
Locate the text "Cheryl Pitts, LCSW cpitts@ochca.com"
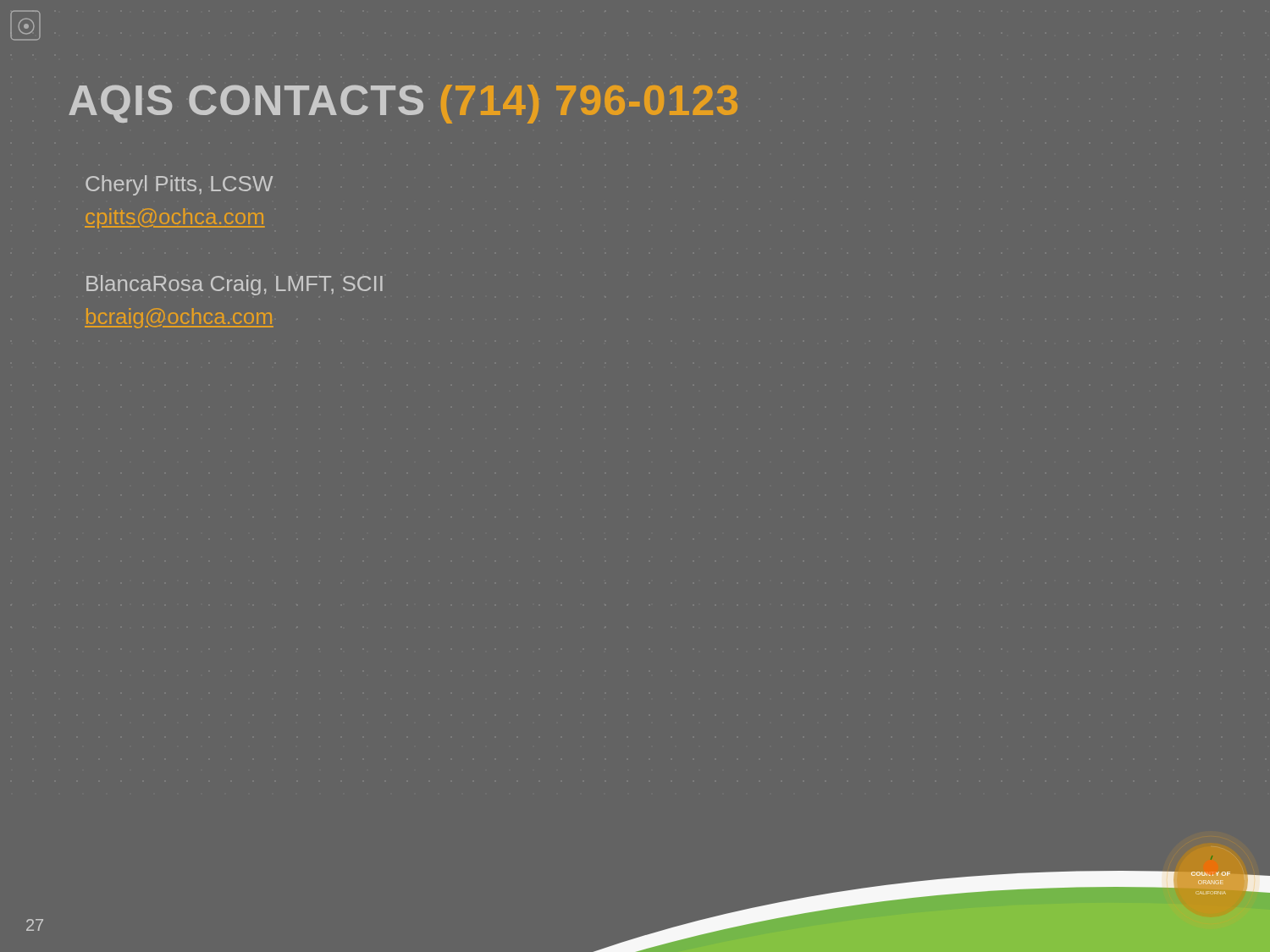click(179, 200)
